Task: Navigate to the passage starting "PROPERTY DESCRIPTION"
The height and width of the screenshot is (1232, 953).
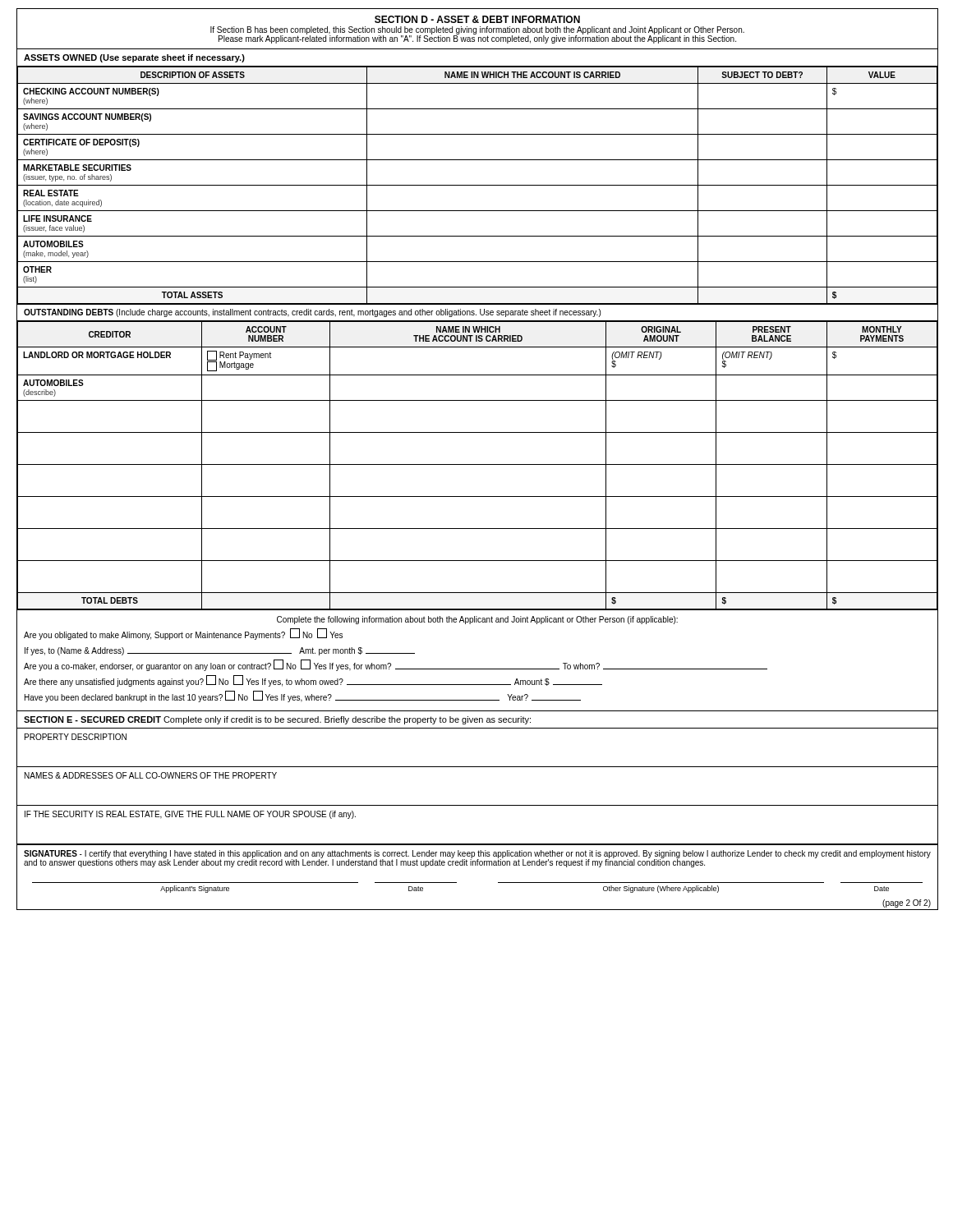Action: 75,737
